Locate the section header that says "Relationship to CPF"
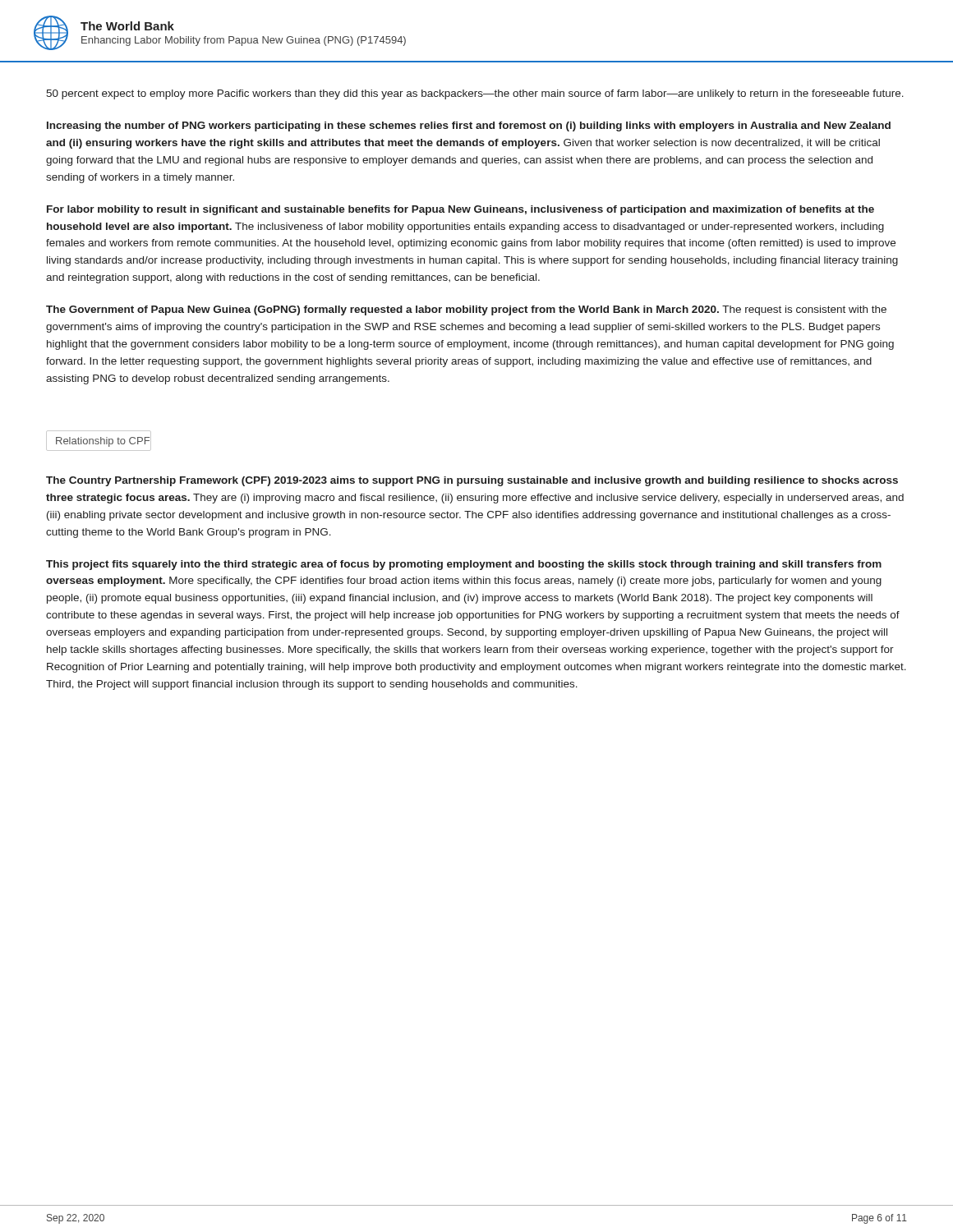 click(x=98, y=441)
